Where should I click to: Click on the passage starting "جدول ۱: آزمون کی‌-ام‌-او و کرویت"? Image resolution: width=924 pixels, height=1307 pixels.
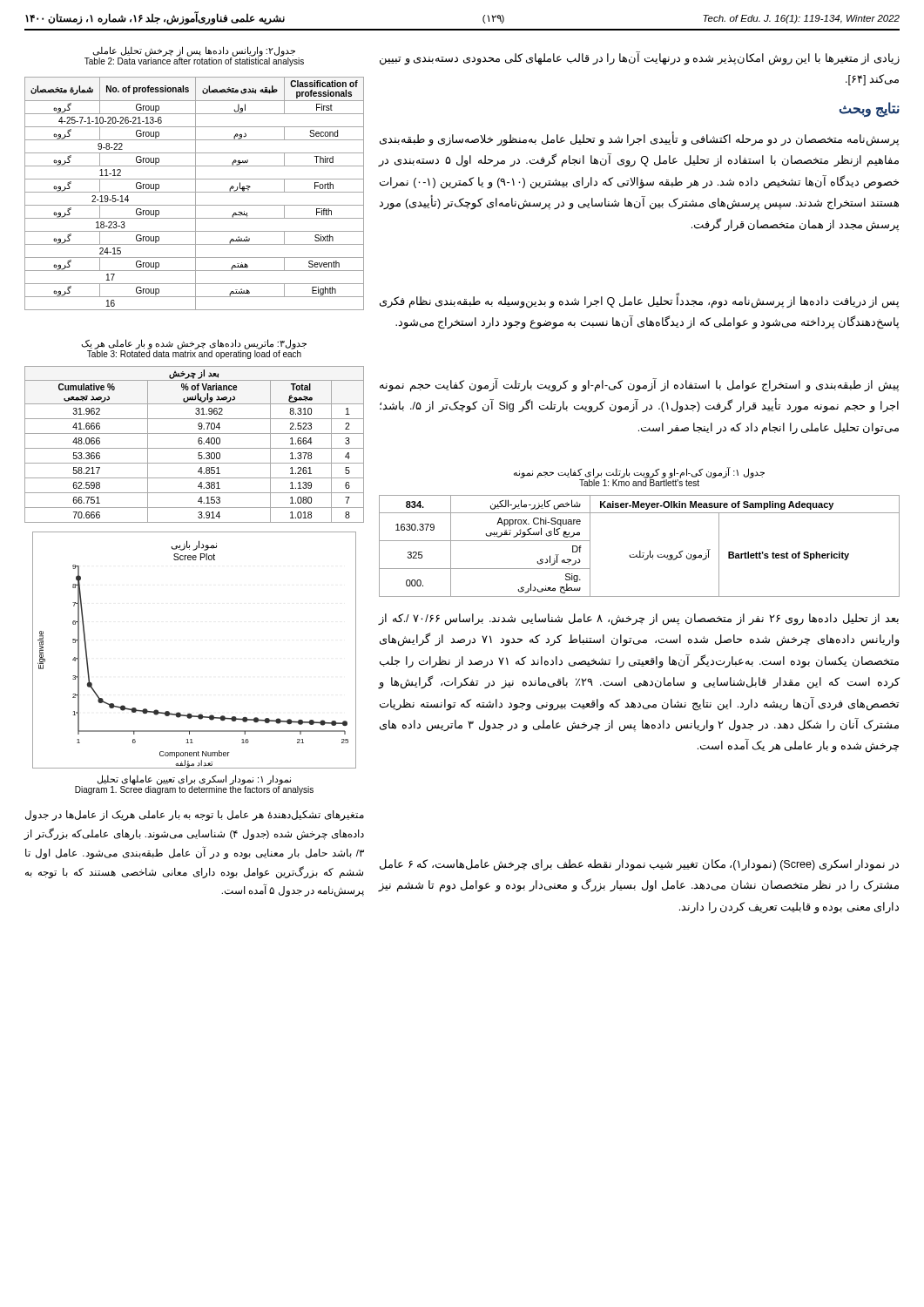click(x=639, y=477)
